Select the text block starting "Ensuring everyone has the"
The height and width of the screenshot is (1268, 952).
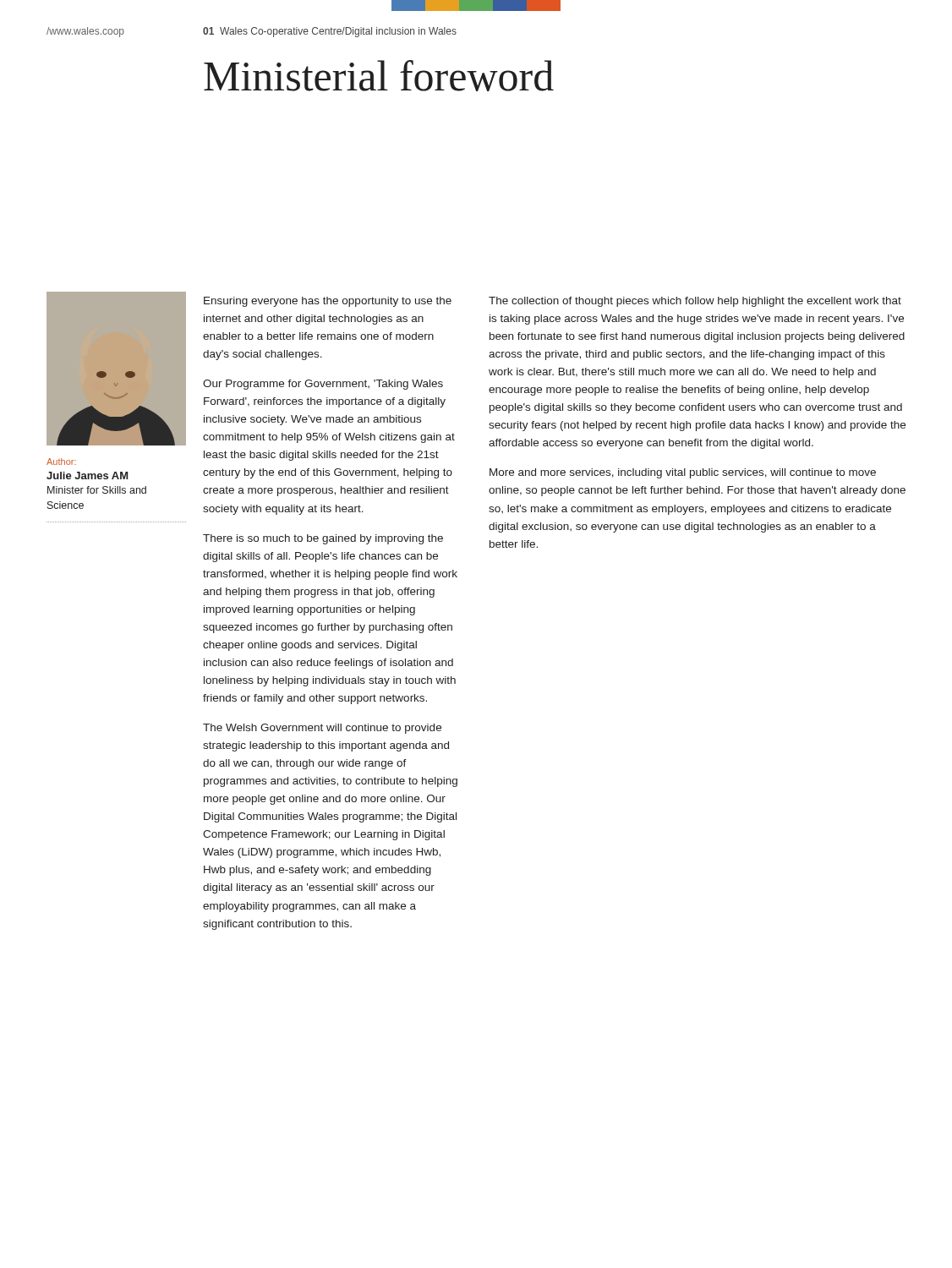[x=332, y=612]
